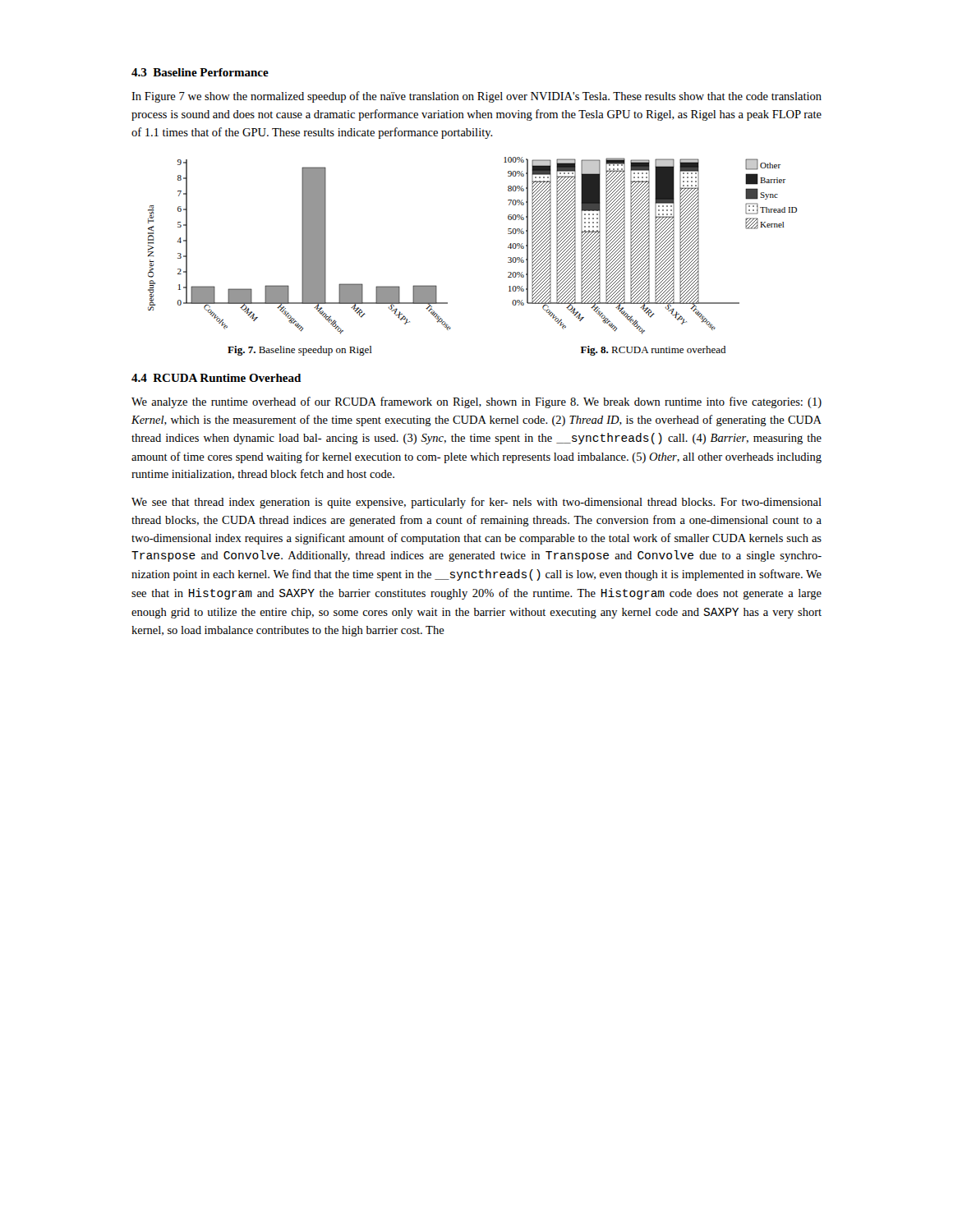
Task: Select the text block starting "Fig. 7. Baseline speedup on"
Action: tap(300, 350)
